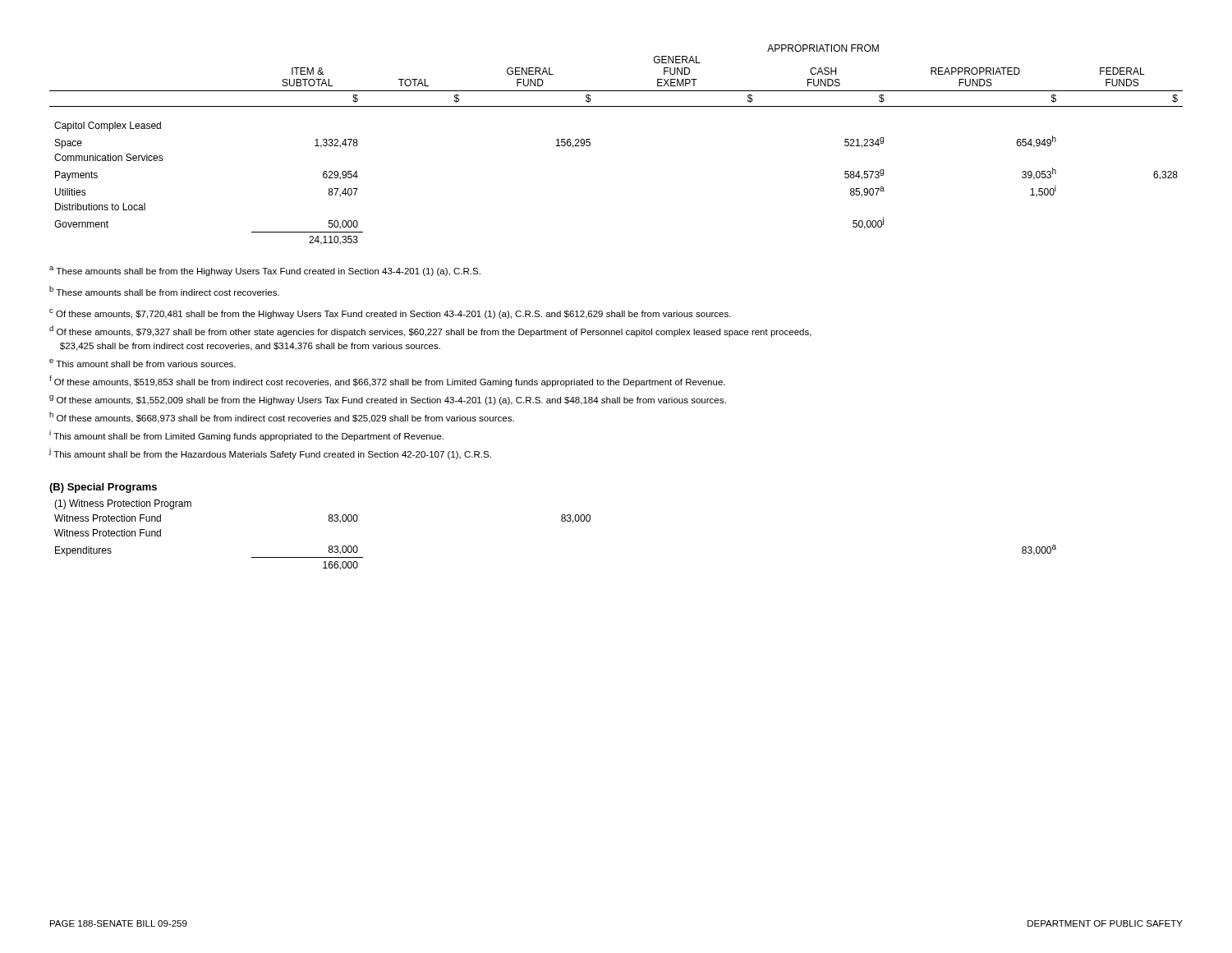Find the block on this page that starts "h Of these amounts, $668,973"

(282, 417)
